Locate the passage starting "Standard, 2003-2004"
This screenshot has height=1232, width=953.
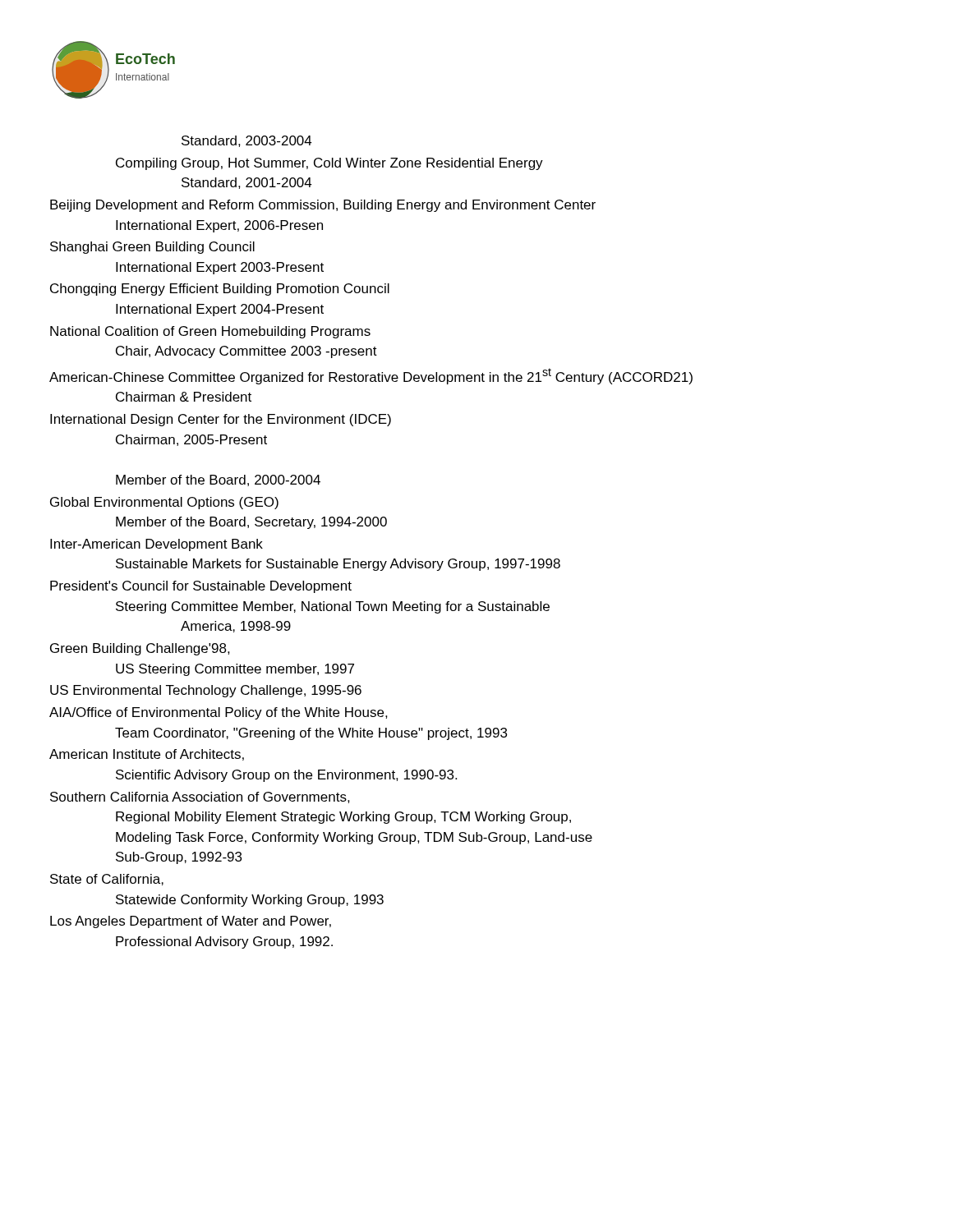247,141
